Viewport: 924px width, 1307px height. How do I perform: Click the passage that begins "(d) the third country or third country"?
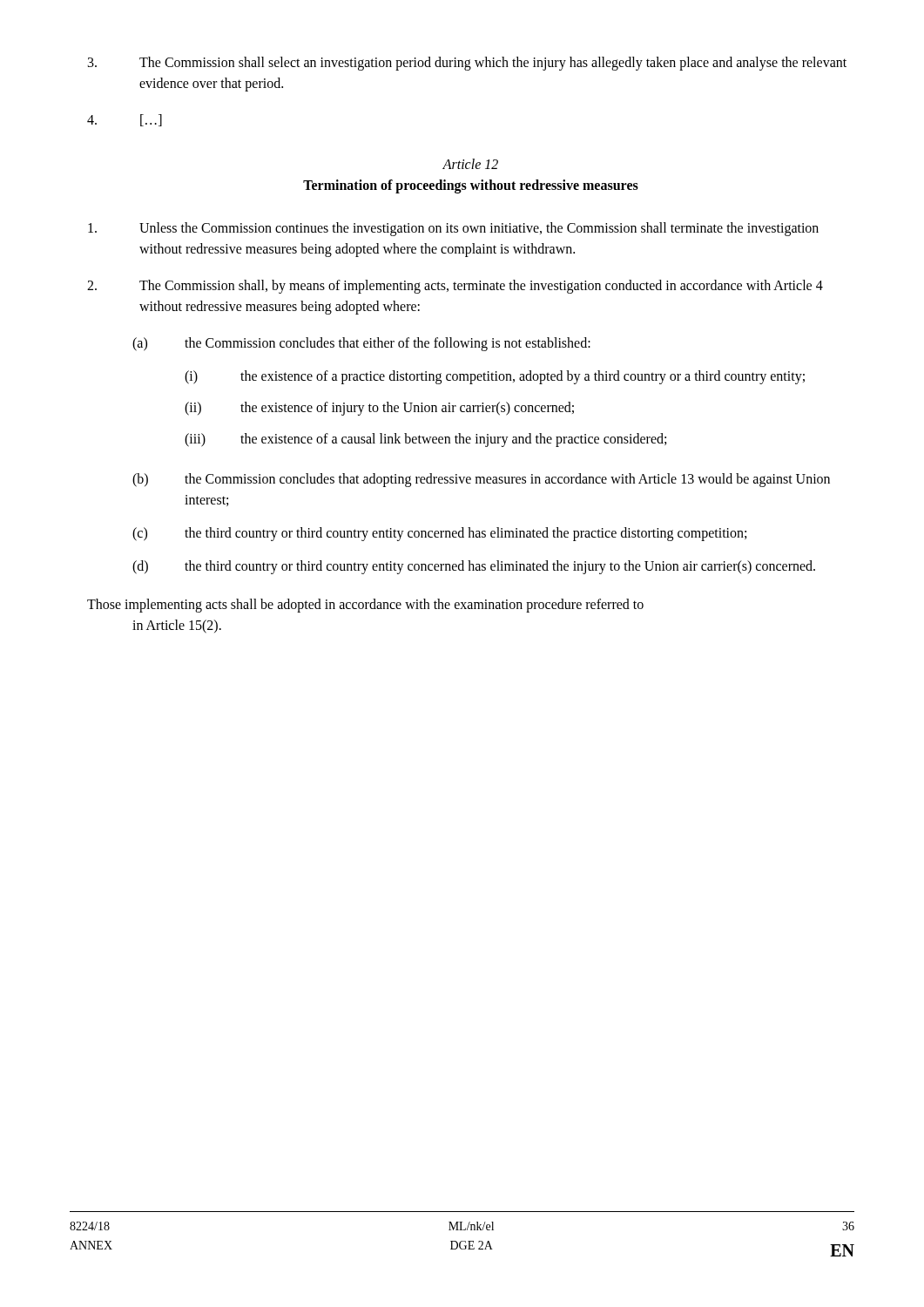point(493,566)
